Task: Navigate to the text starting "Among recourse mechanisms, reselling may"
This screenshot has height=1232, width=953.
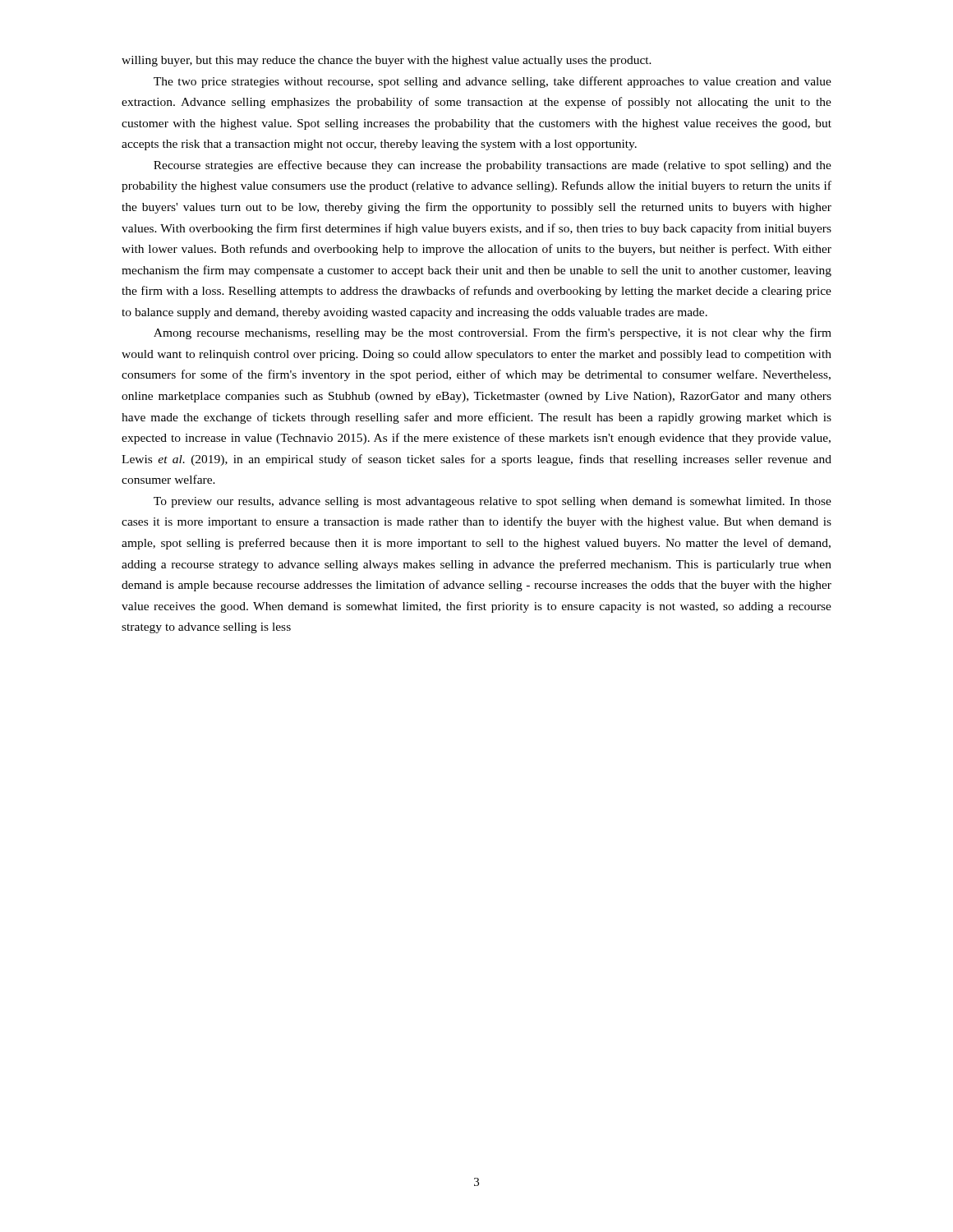Action: click(x=476, y=406)
